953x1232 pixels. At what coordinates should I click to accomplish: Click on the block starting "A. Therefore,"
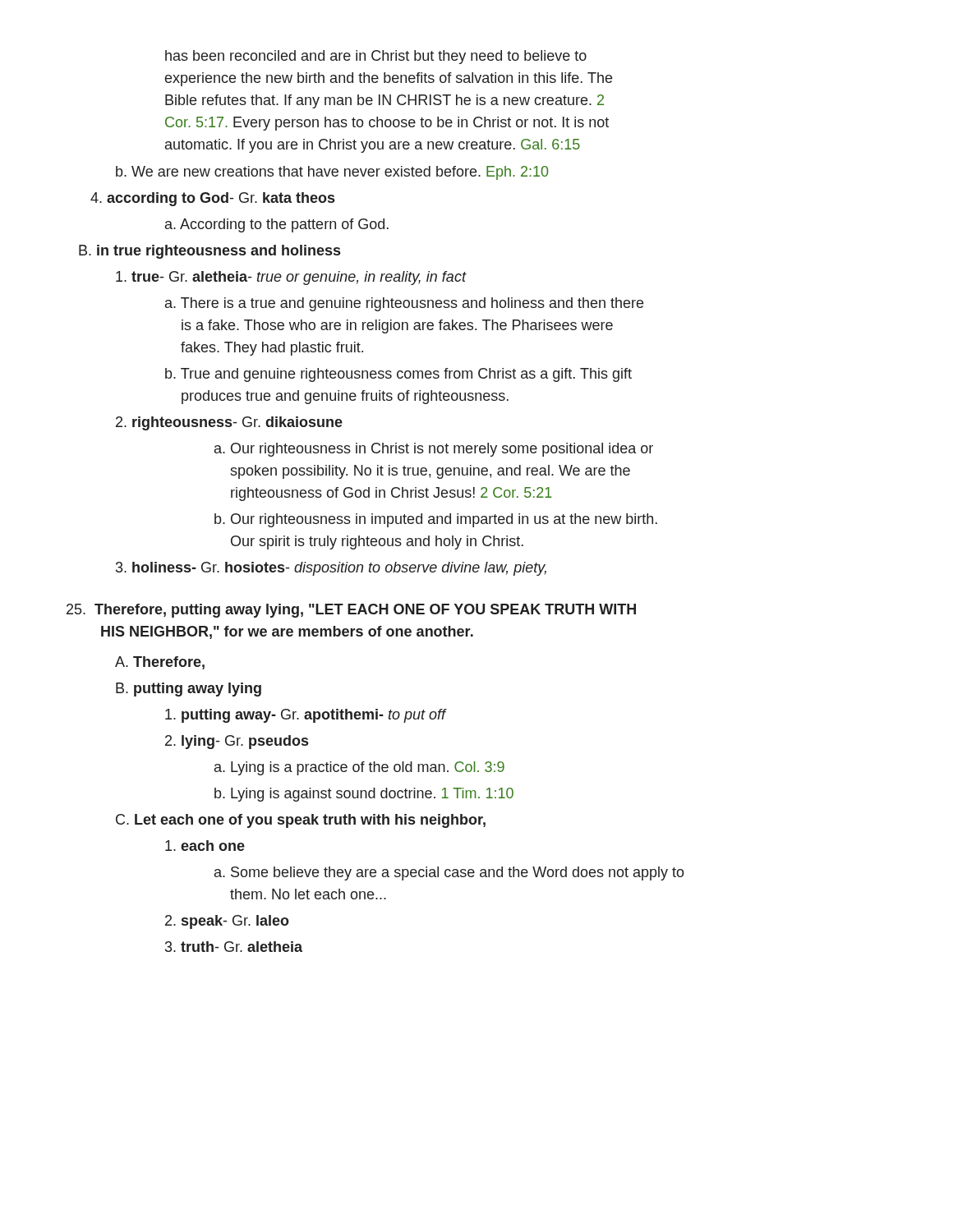[x=160, y=662]
